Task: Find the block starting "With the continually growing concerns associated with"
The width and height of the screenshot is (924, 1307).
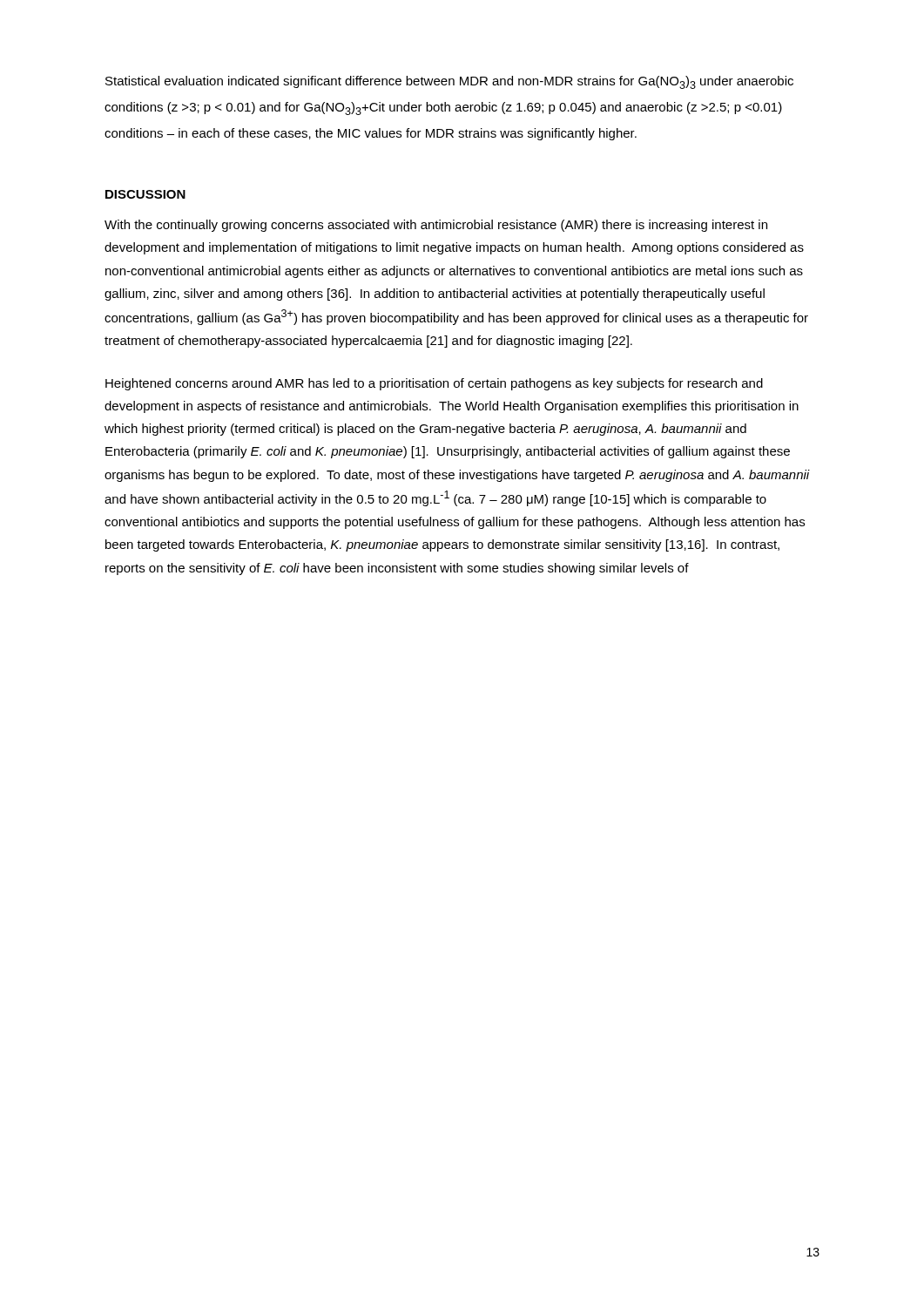Action: [456, 282]
